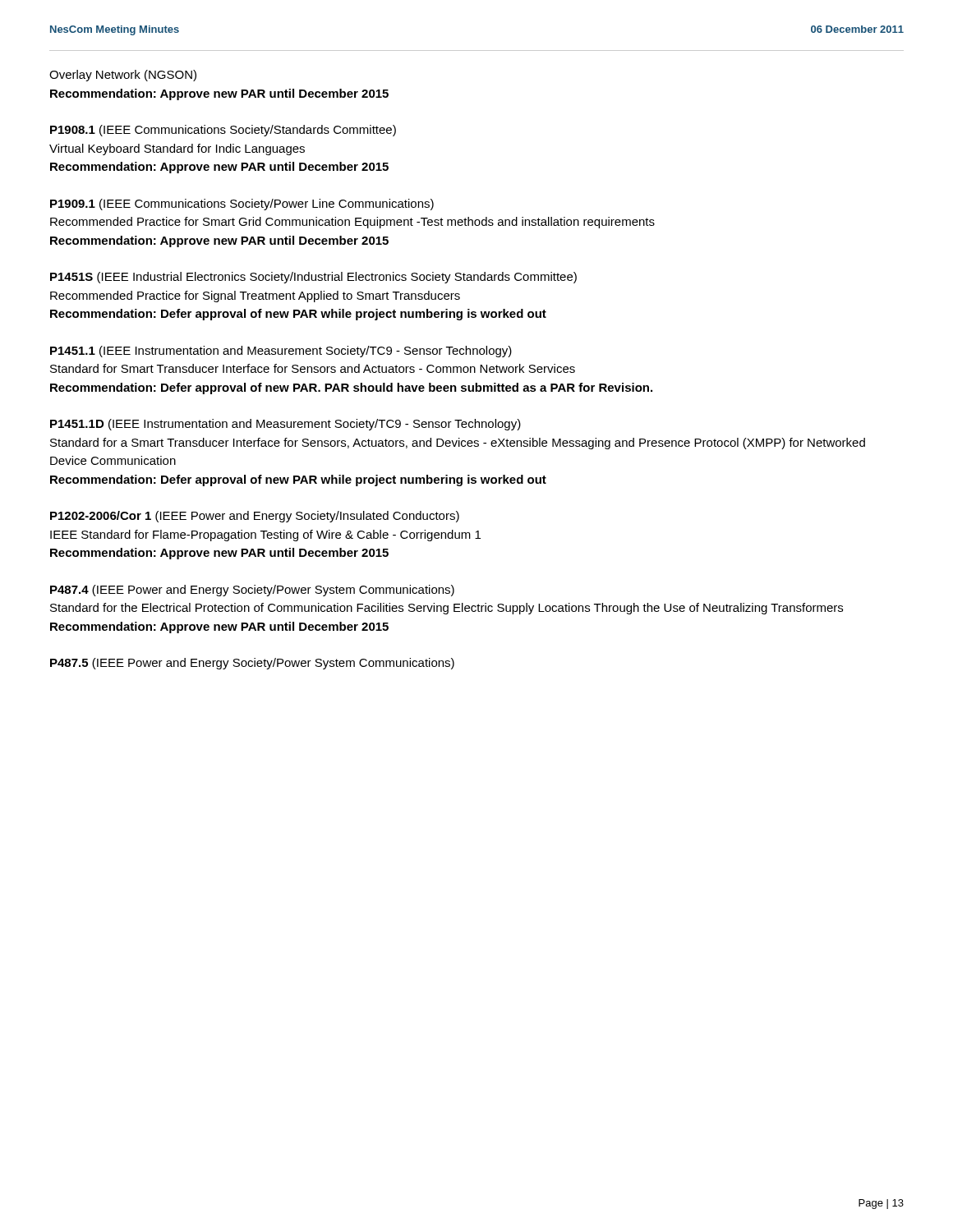This screenshot has width=953, height=1232.
Task: Where is the passage that starts "P1908.1 (IEEE Communications"?
Action: [223, 131]
